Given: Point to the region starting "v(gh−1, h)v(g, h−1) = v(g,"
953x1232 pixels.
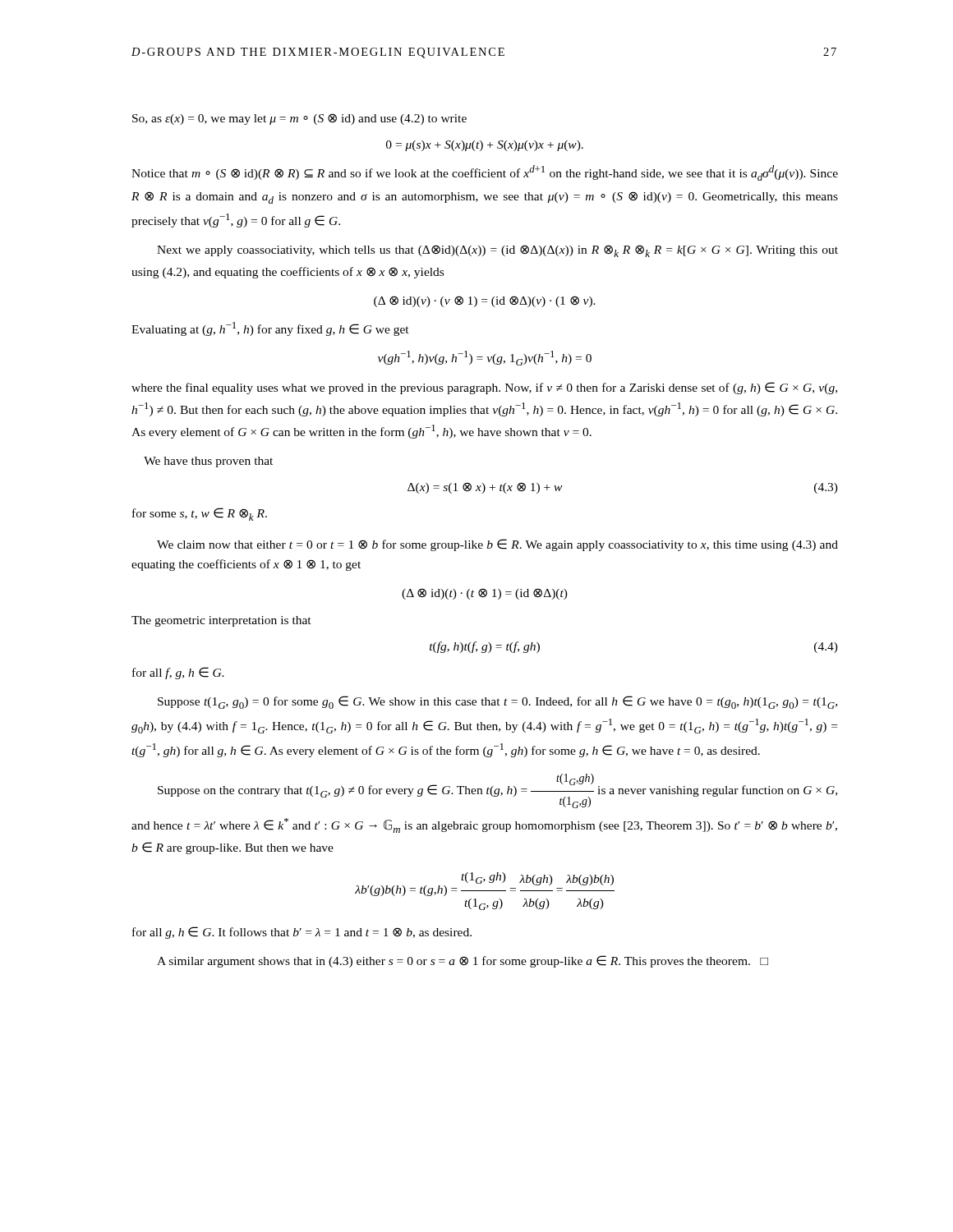Looking at the screenshot, I should coord(485,358).
